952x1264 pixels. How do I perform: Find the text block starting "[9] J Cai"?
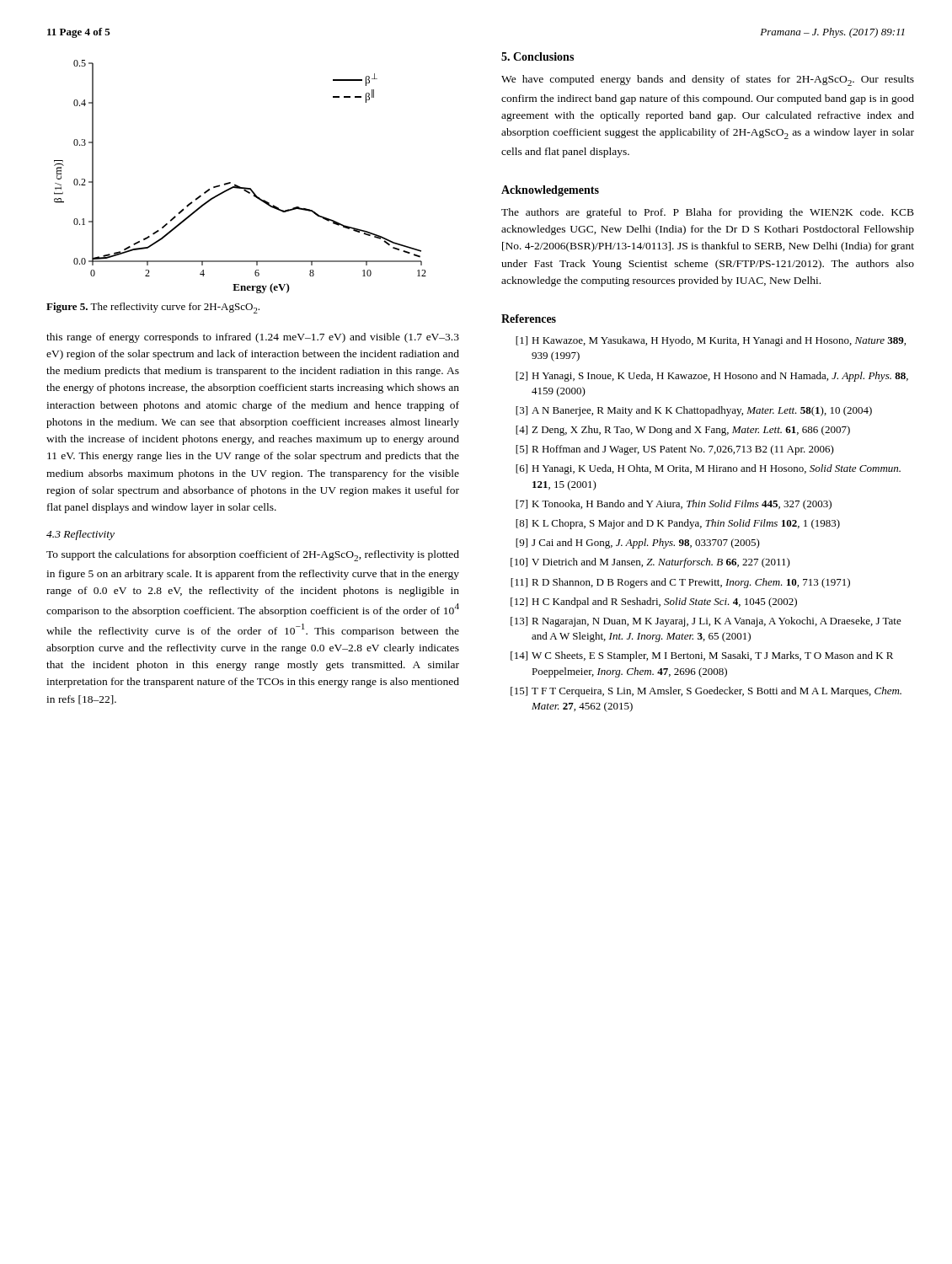pyautogui.click(x=708, y=543)
